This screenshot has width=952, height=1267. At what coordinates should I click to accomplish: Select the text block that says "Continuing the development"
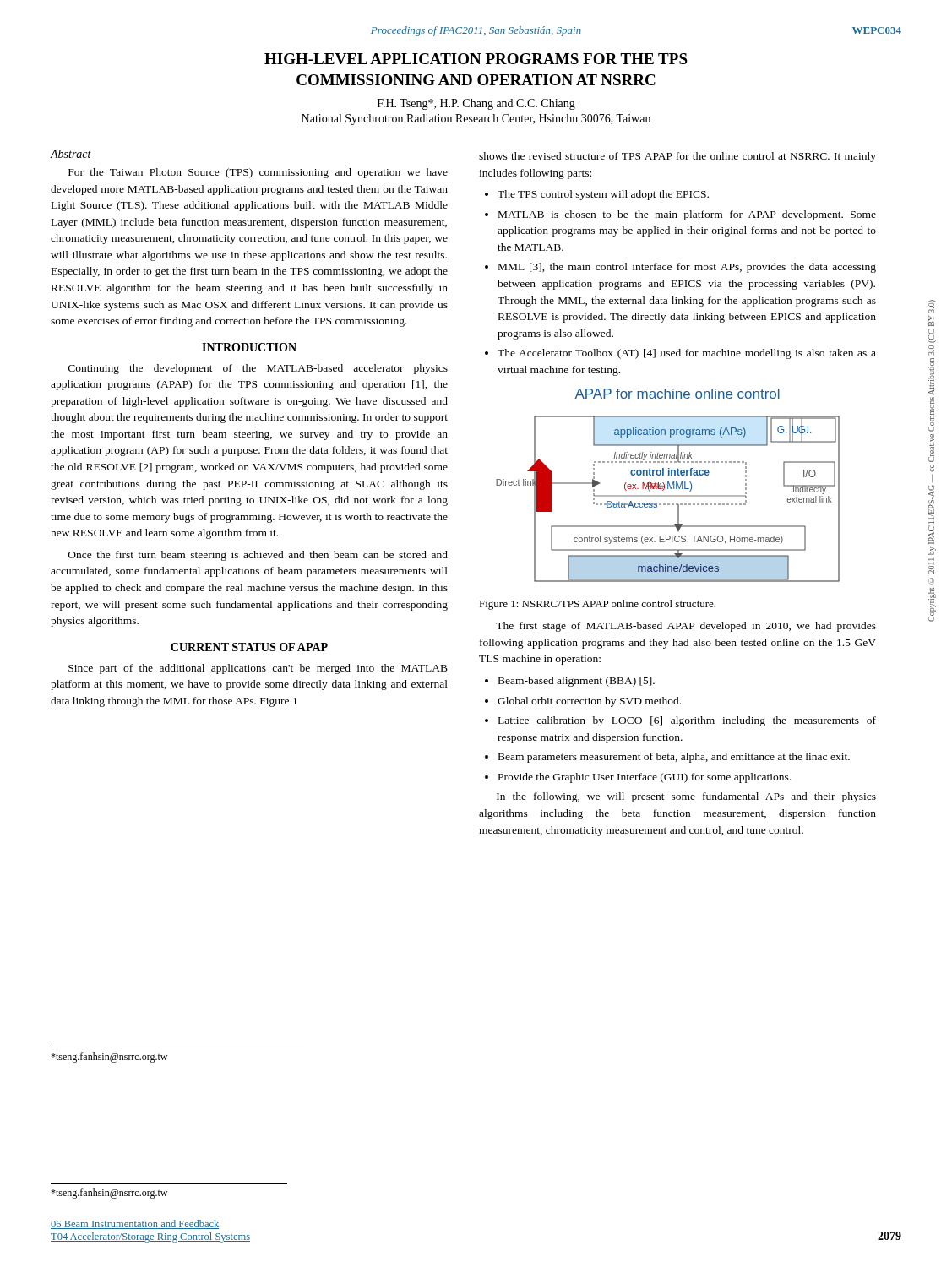pyautogui.click(x=249, y=494)
